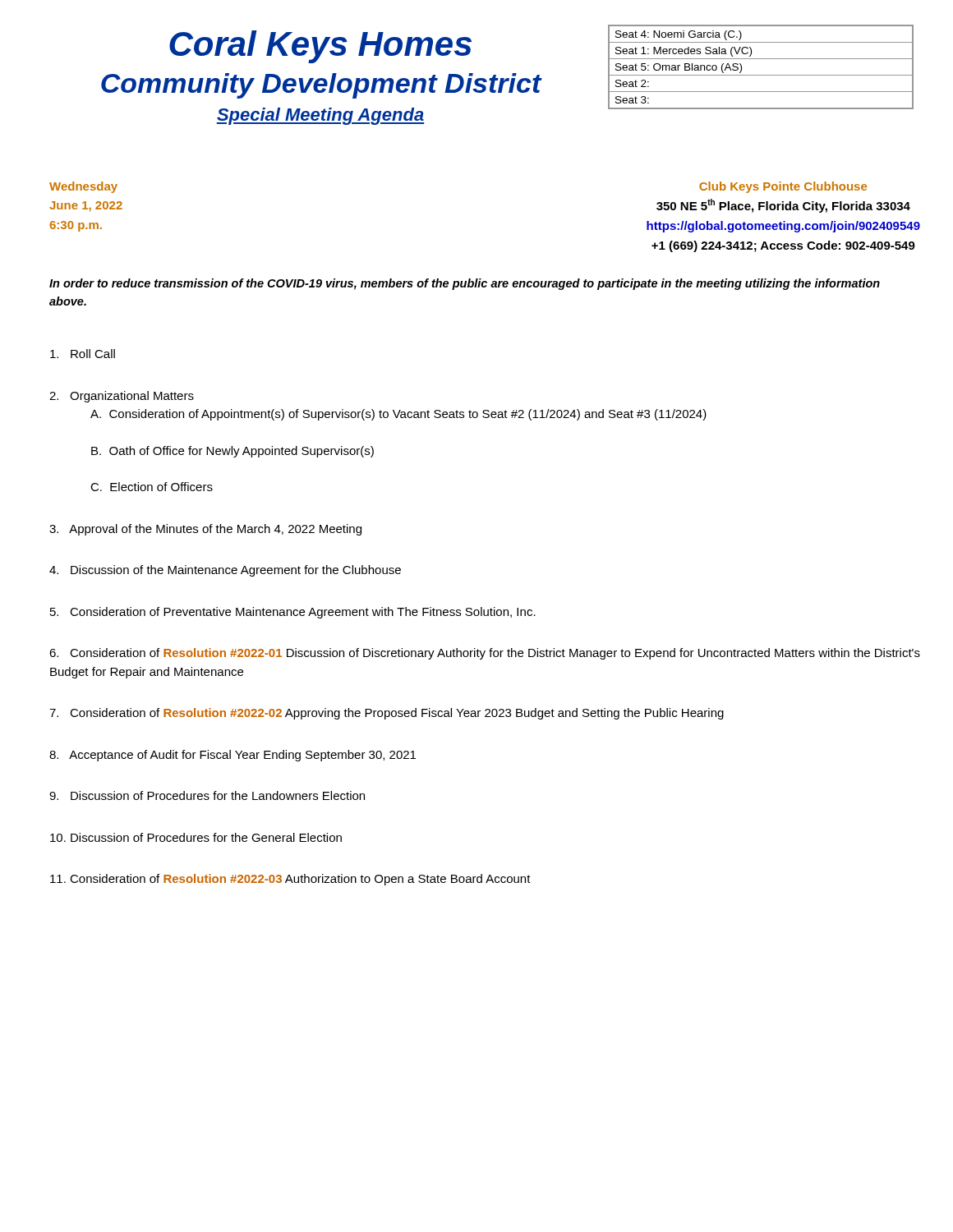The width and height of the screenshot is (953, 1232).
Task: Where is the passage that starts "Wednesday June 1, 2022"?
Action: pyautogui.click(x=86, y=205)
